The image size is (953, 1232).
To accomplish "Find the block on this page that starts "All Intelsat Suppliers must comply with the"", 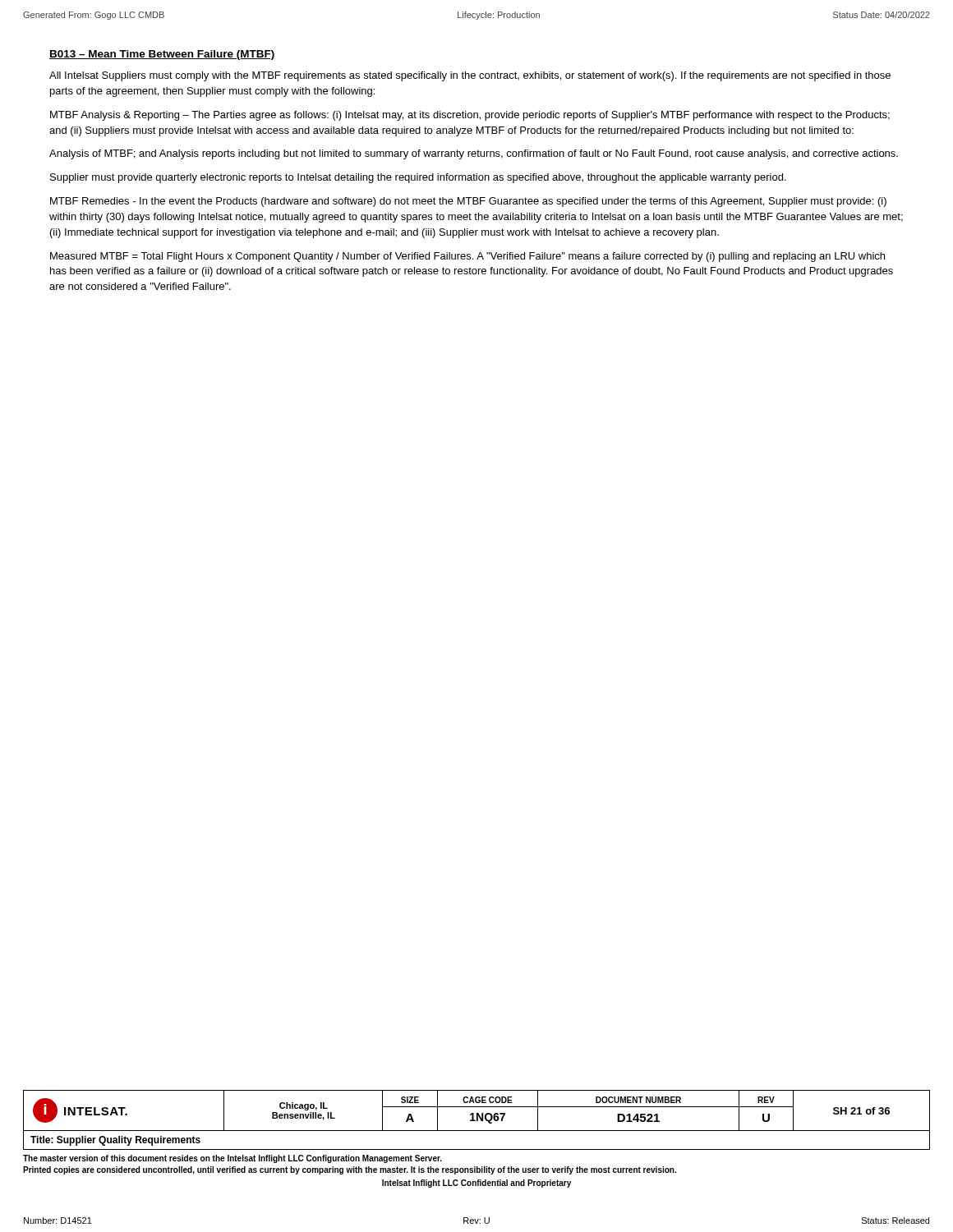I will pyautogui.click(x=470, y=83).
